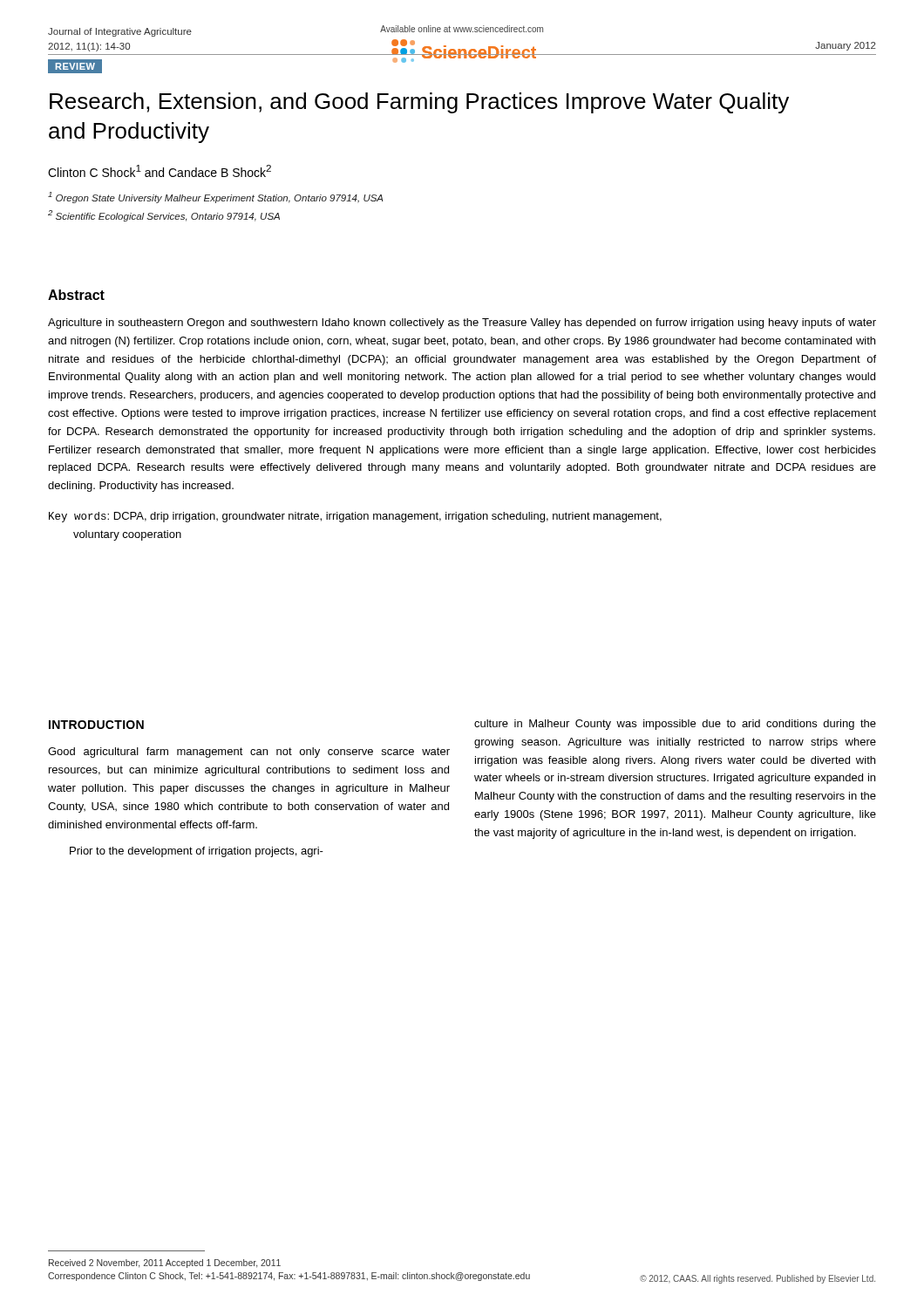Click on the block starting "Prior to the development"
This screenshot has width=924, height=1308.
point(196,851)
